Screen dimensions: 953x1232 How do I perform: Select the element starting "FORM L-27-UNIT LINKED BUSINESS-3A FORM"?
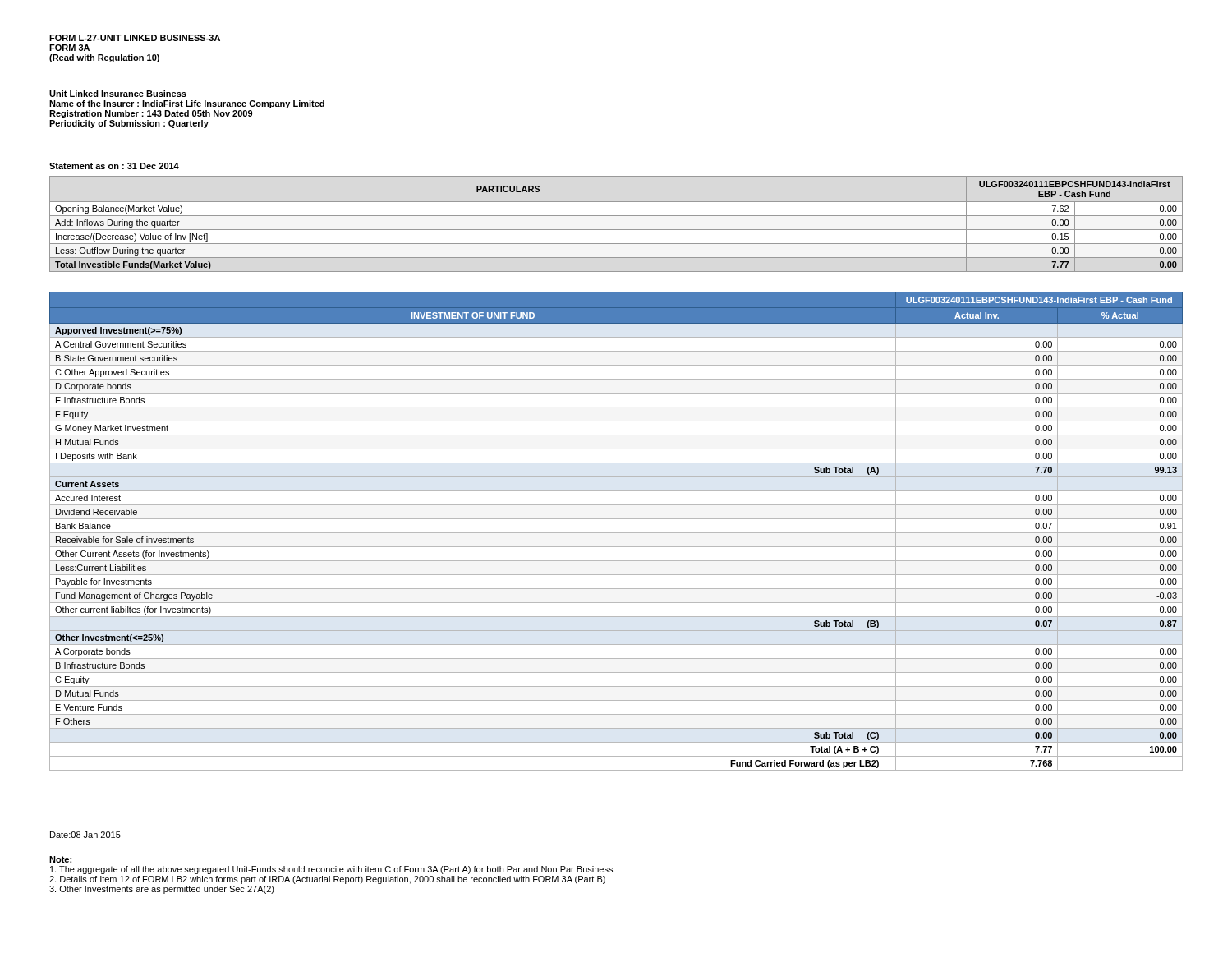135,48
